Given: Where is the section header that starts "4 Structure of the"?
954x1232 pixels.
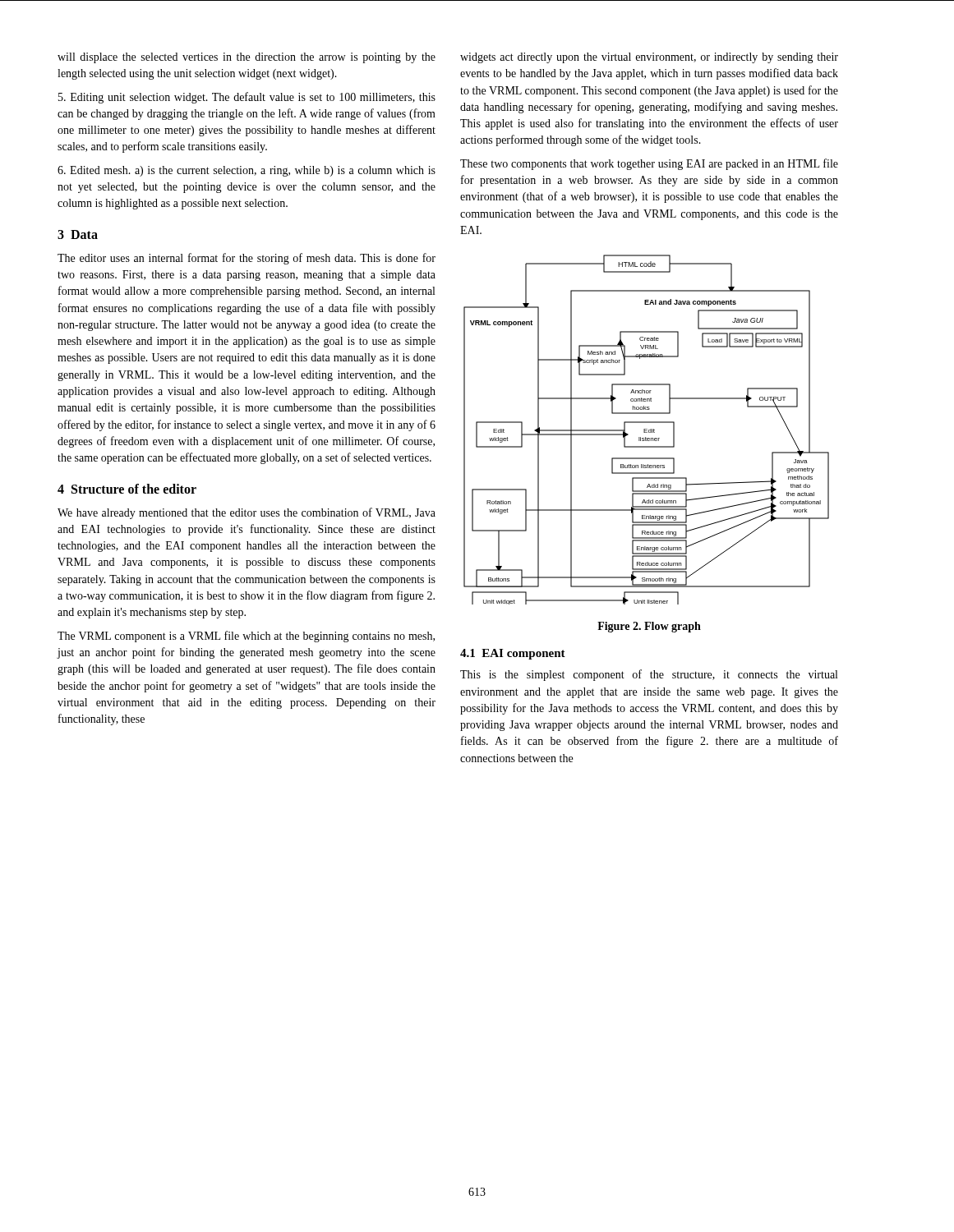Looking at the screenshot, I should click(x=127, y=489).
